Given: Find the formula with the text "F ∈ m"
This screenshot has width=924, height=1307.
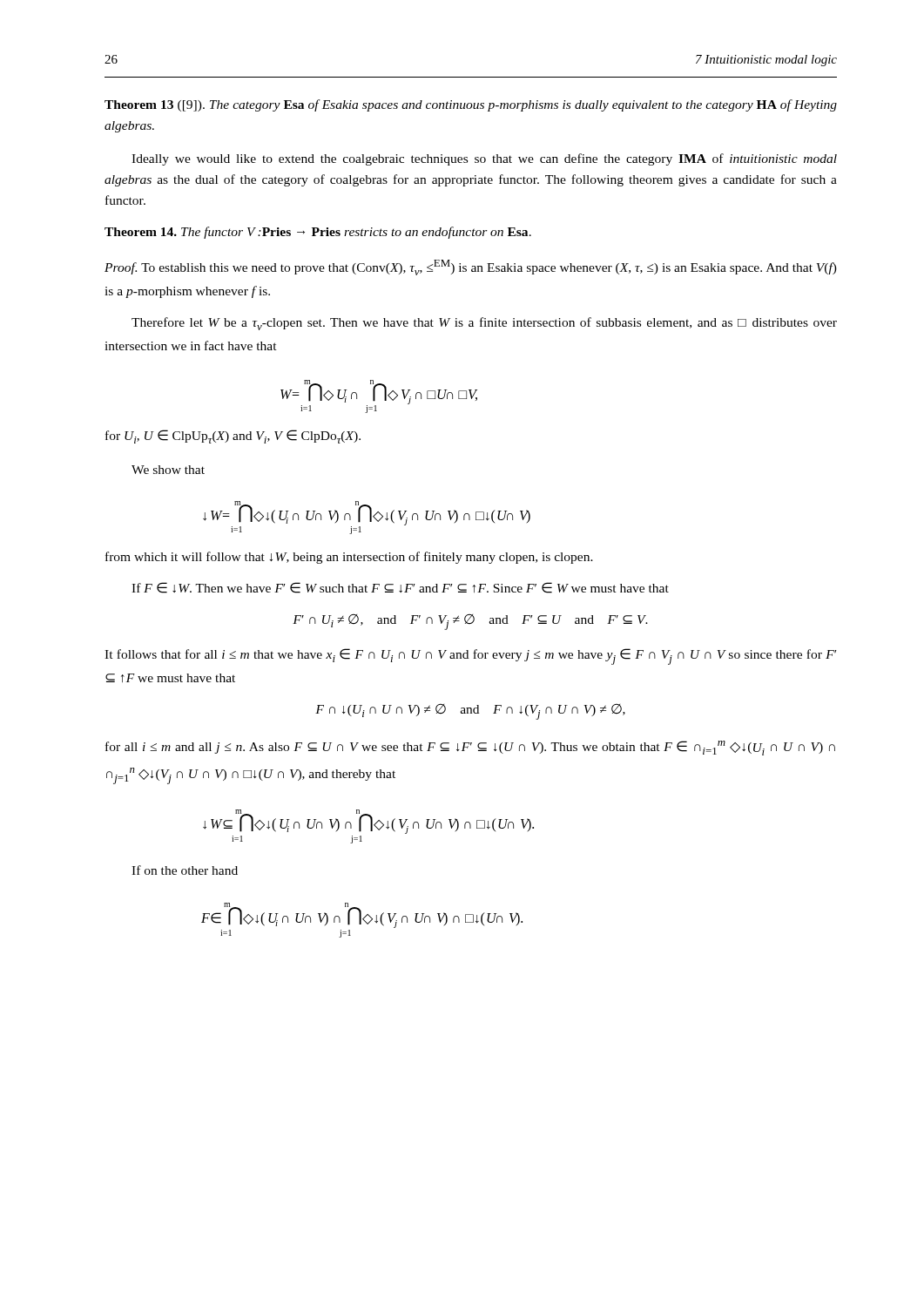Looking at the screenshot, I should [471, 915].
